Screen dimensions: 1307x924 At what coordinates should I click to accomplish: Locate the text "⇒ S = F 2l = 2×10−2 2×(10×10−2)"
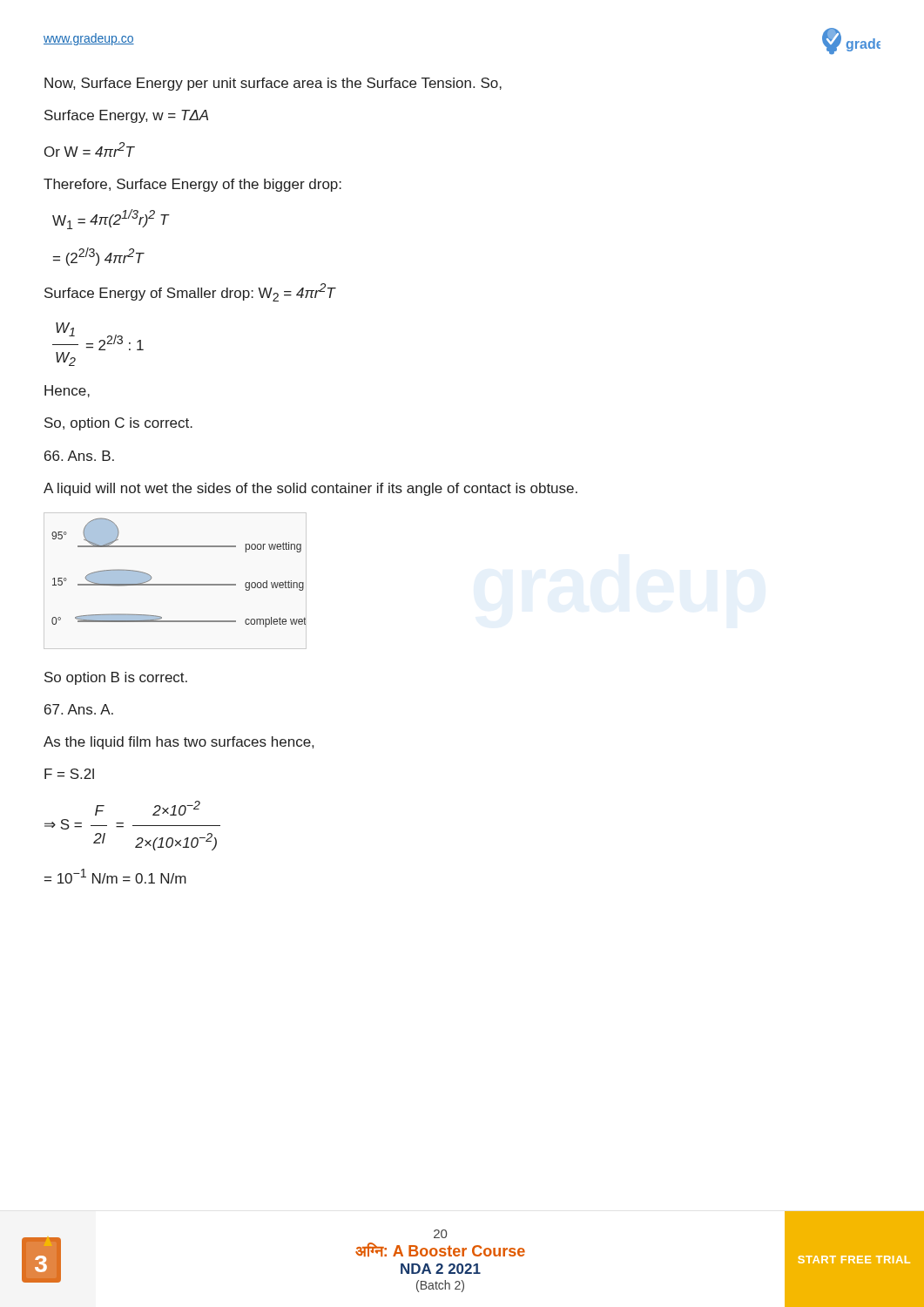(x=132, y=826)
